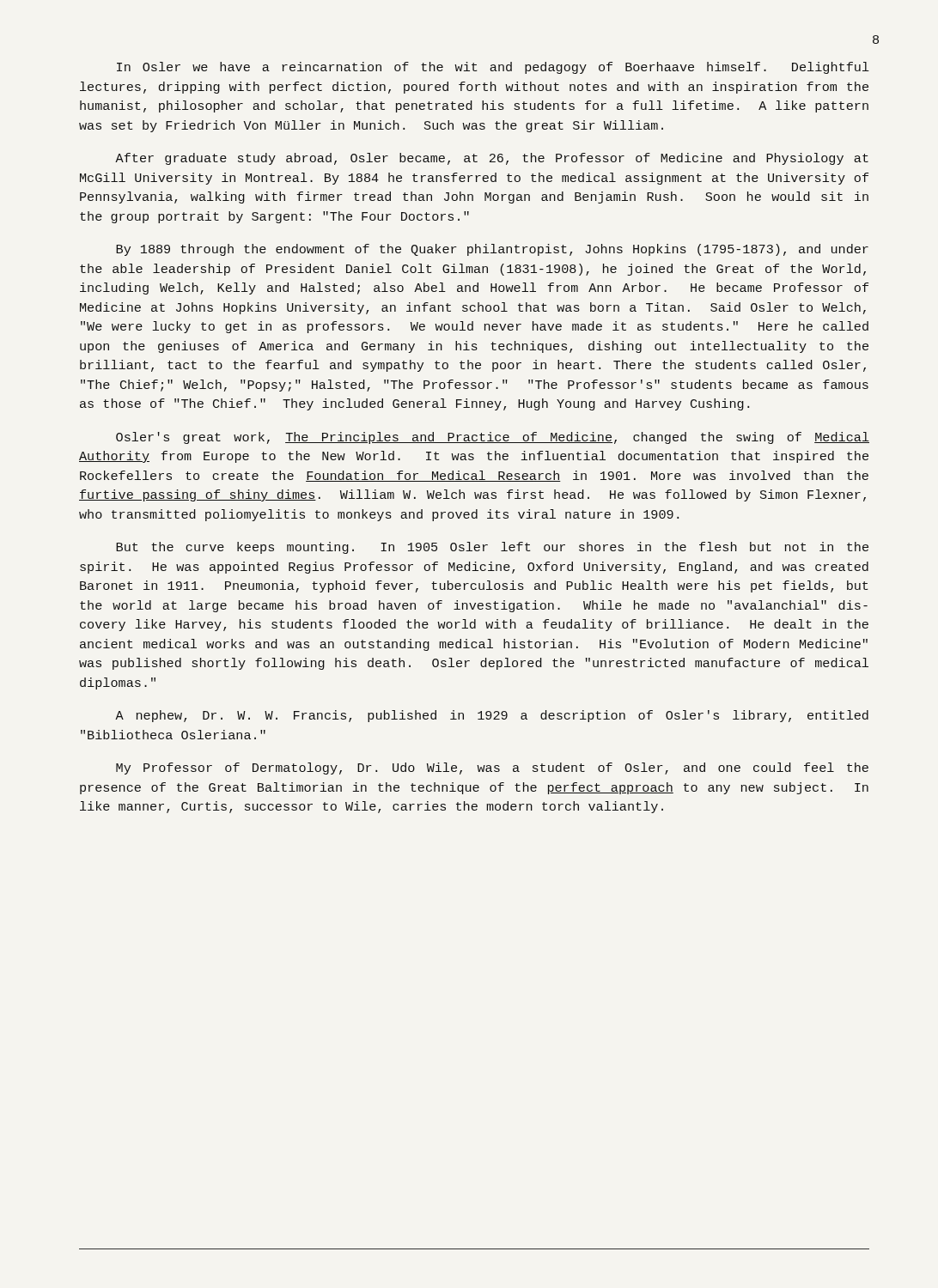
Task: Select the block starting "A nephew, Dr. W. W. Francis, published in"
Action: pos(474,726)
